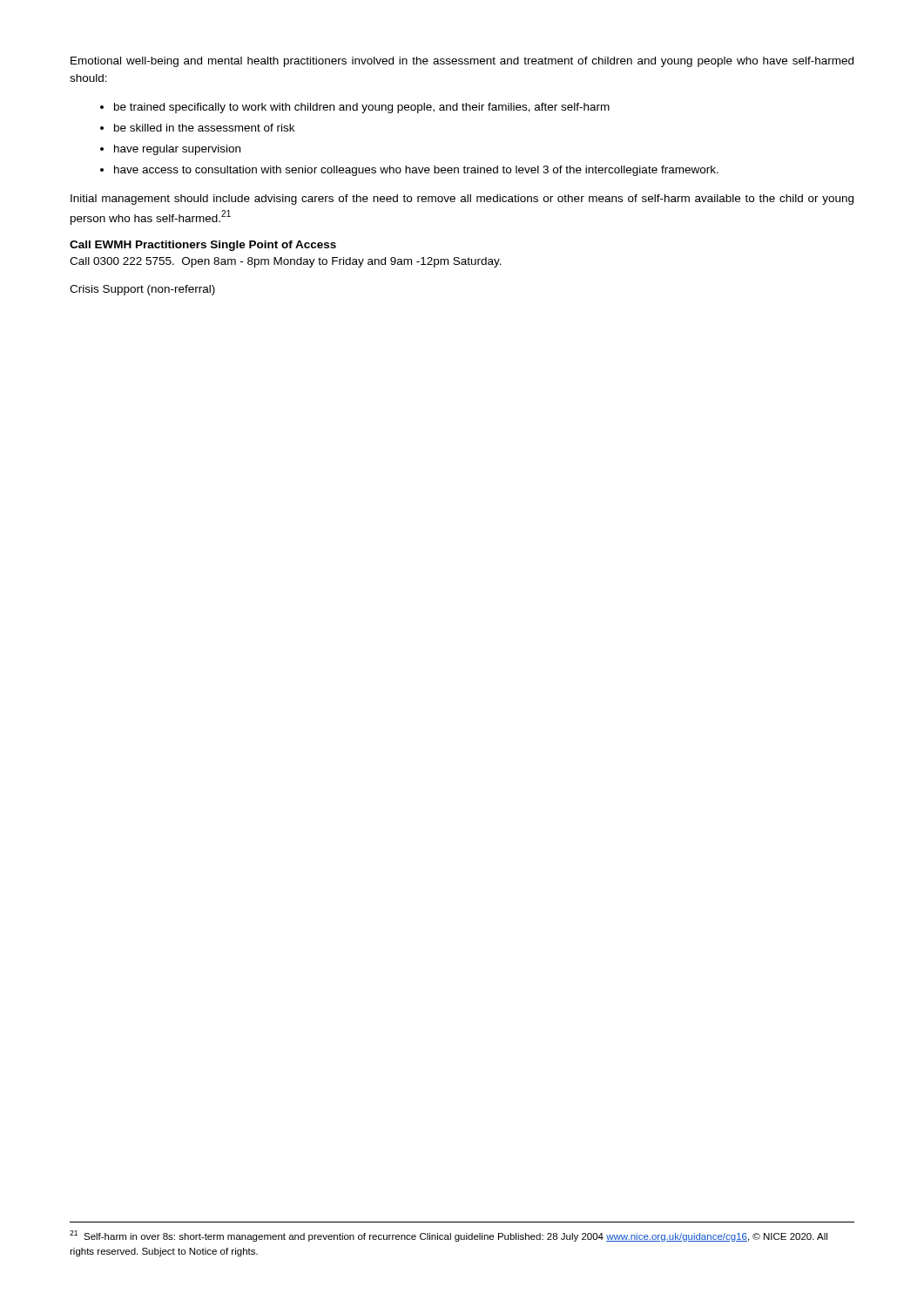The height and width of the screenshot is (1307, 924).
Task: Where is the passage that starts "have access to consultation with"?
Action: pyautogui.click(x=416, y=170)
